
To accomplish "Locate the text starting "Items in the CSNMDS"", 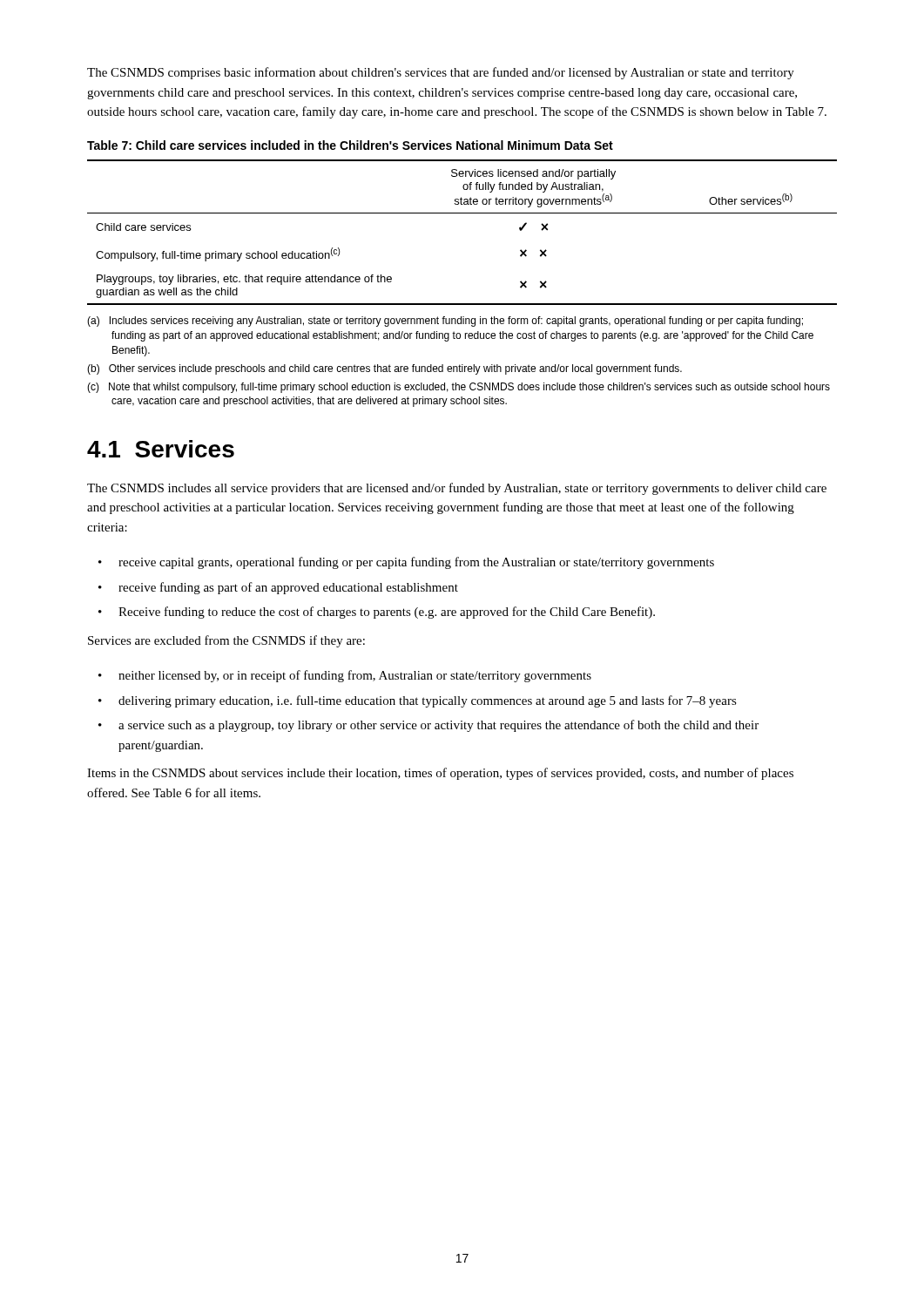I will 440,783.
